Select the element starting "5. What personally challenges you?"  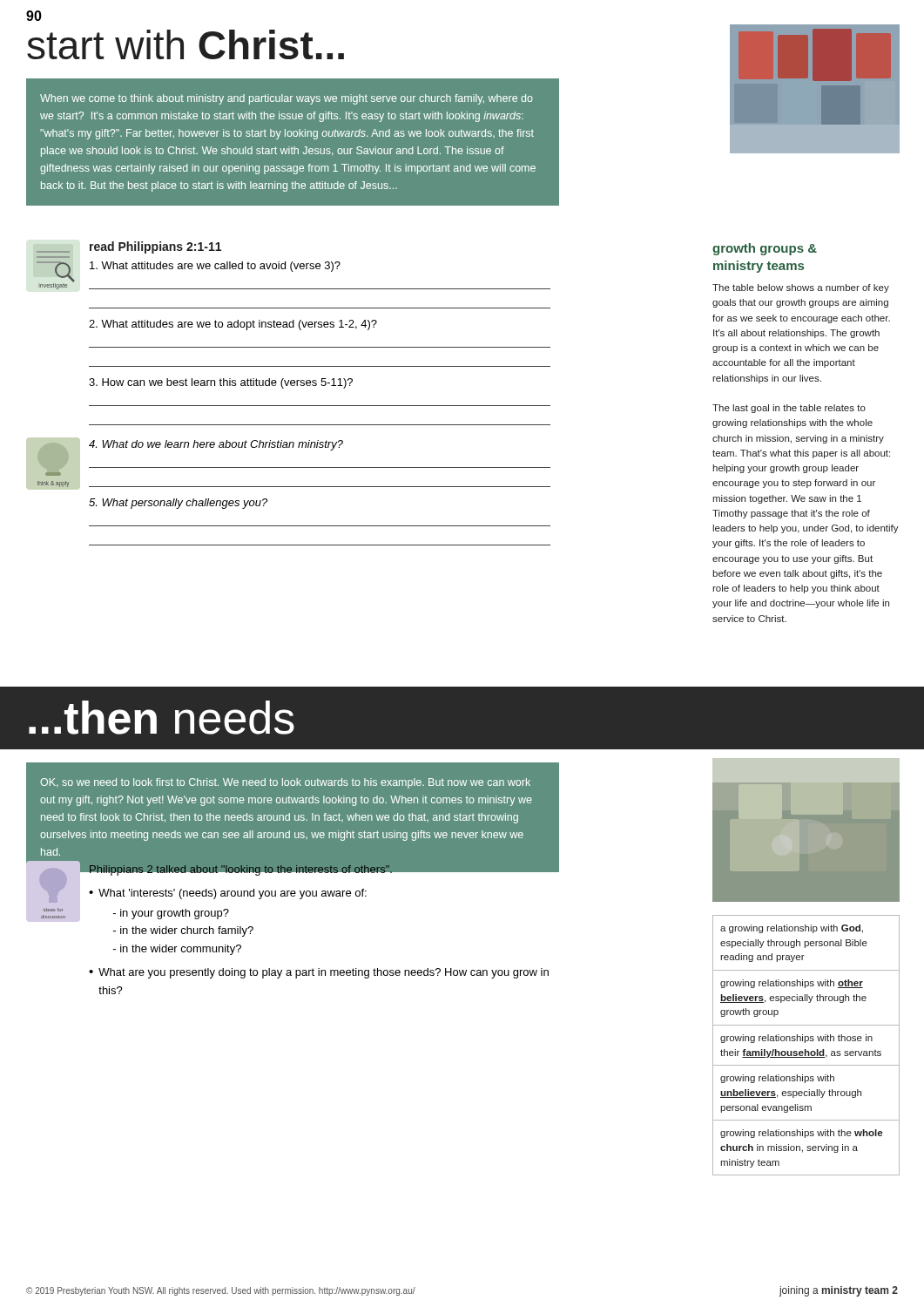click(x=178, y=502)
